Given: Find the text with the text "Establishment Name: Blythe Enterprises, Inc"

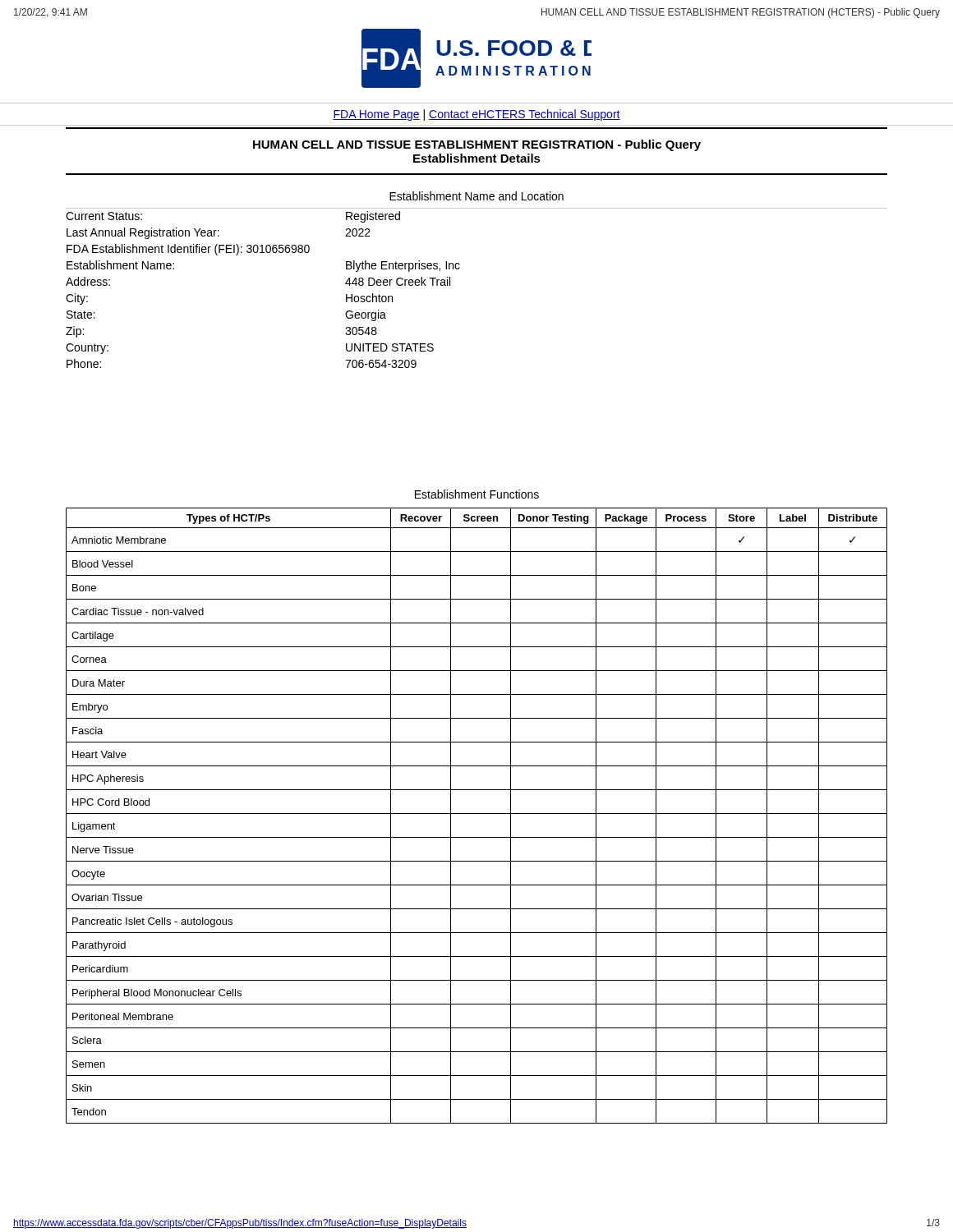Looking at the screenshot, I should [117, 266].
